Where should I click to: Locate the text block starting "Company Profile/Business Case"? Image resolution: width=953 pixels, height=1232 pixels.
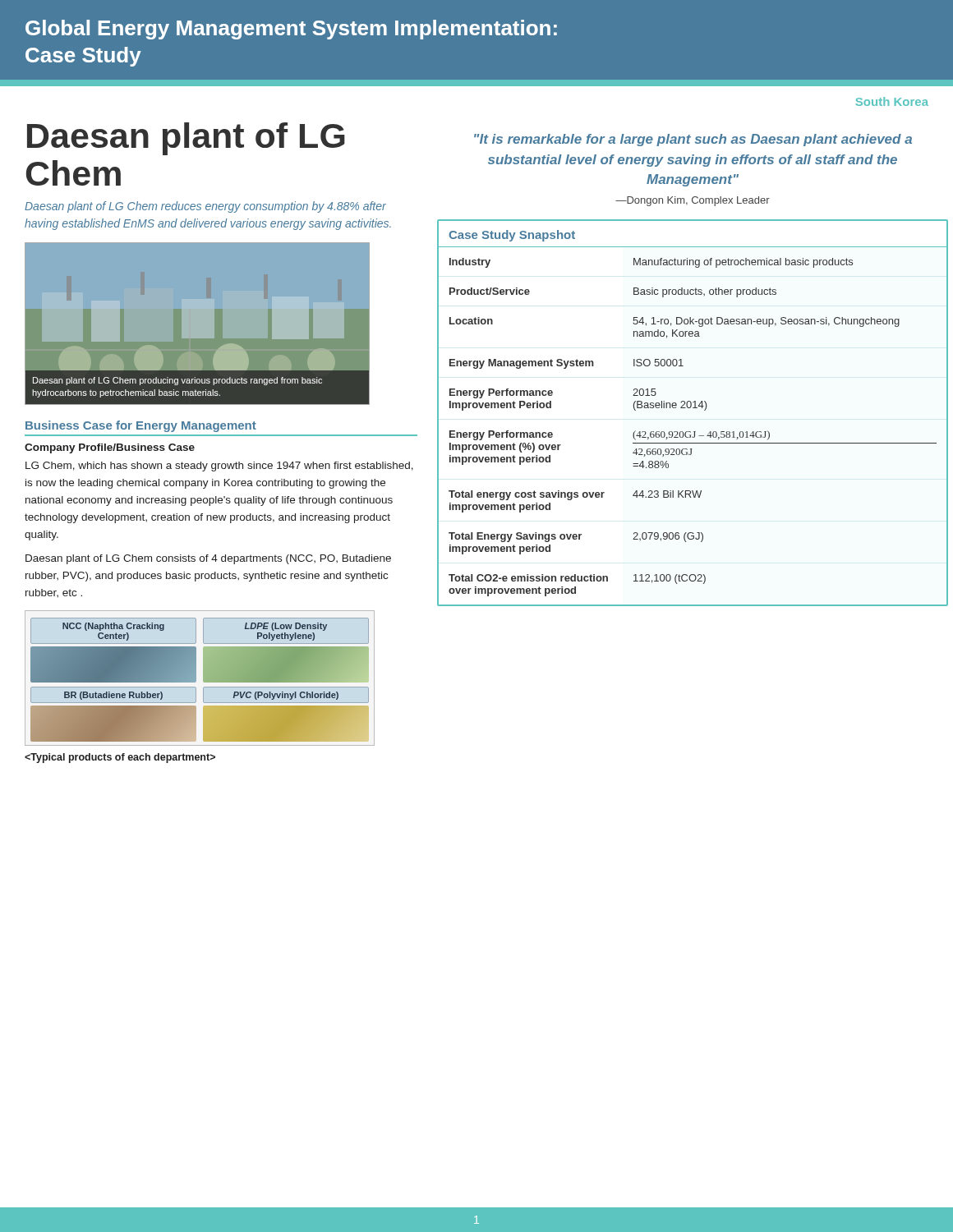tap(110, 447)
